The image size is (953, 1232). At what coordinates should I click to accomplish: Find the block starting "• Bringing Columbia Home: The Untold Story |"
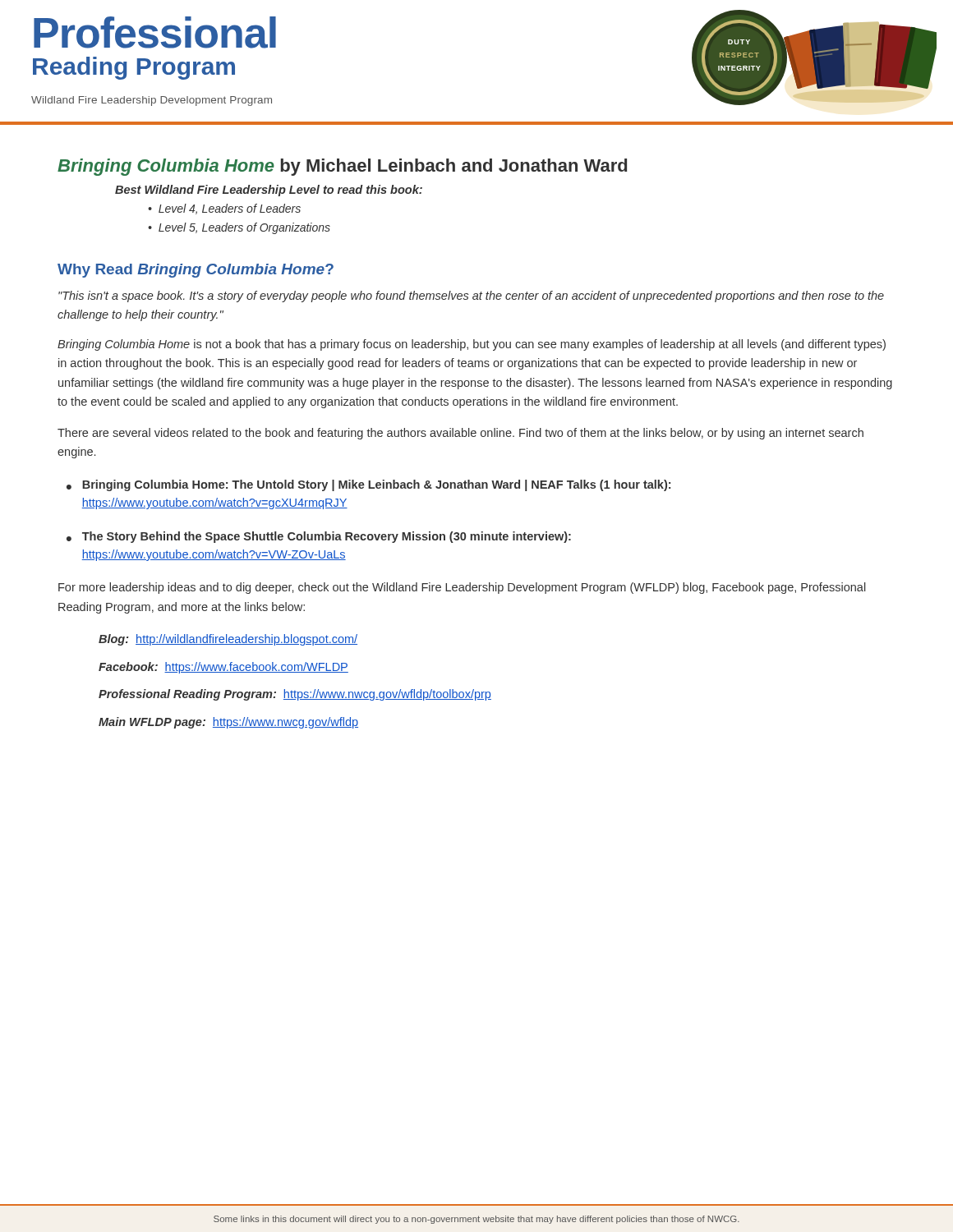tap(369, 494)
